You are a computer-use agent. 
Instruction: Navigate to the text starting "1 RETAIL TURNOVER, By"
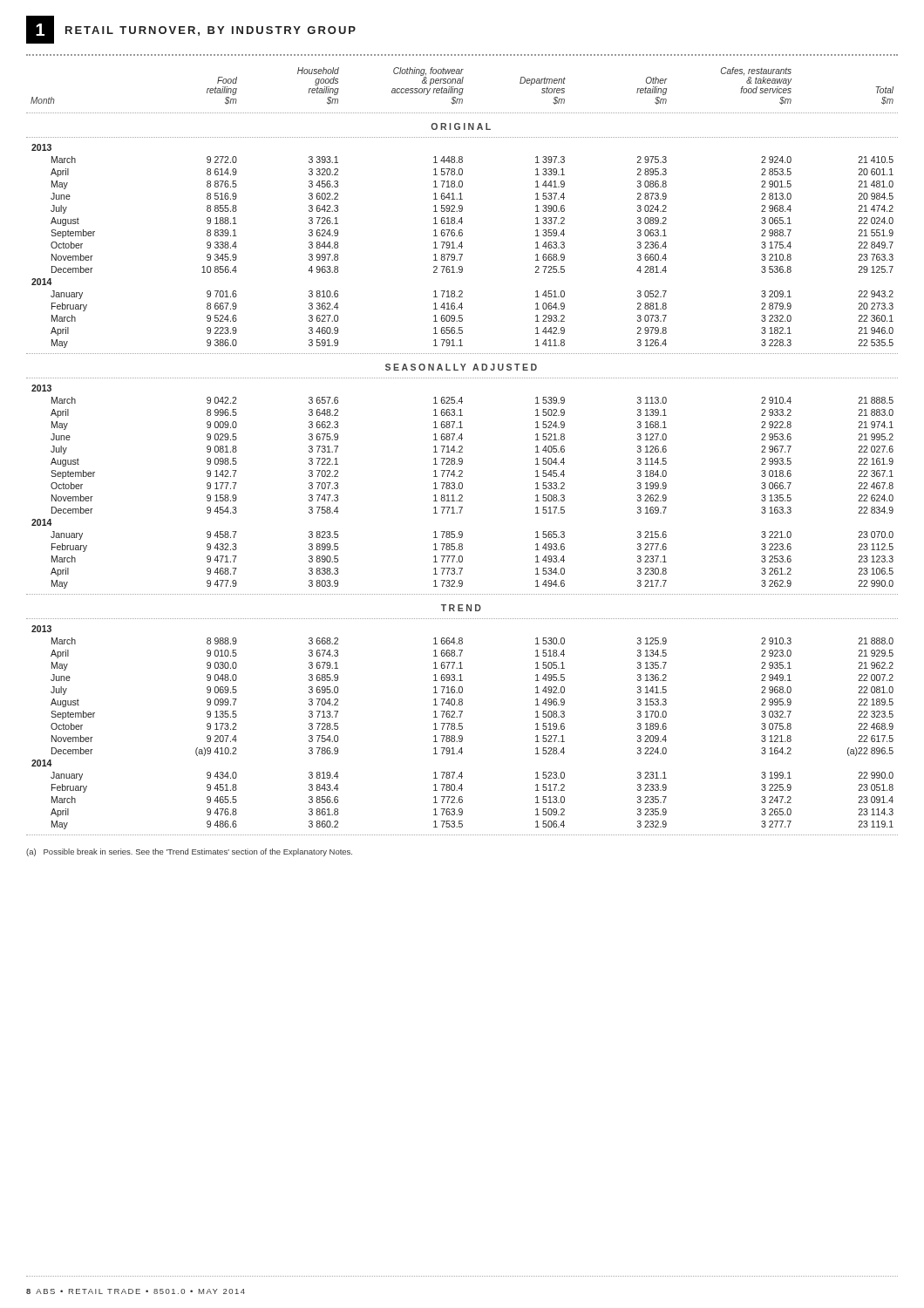click(192, 30)
